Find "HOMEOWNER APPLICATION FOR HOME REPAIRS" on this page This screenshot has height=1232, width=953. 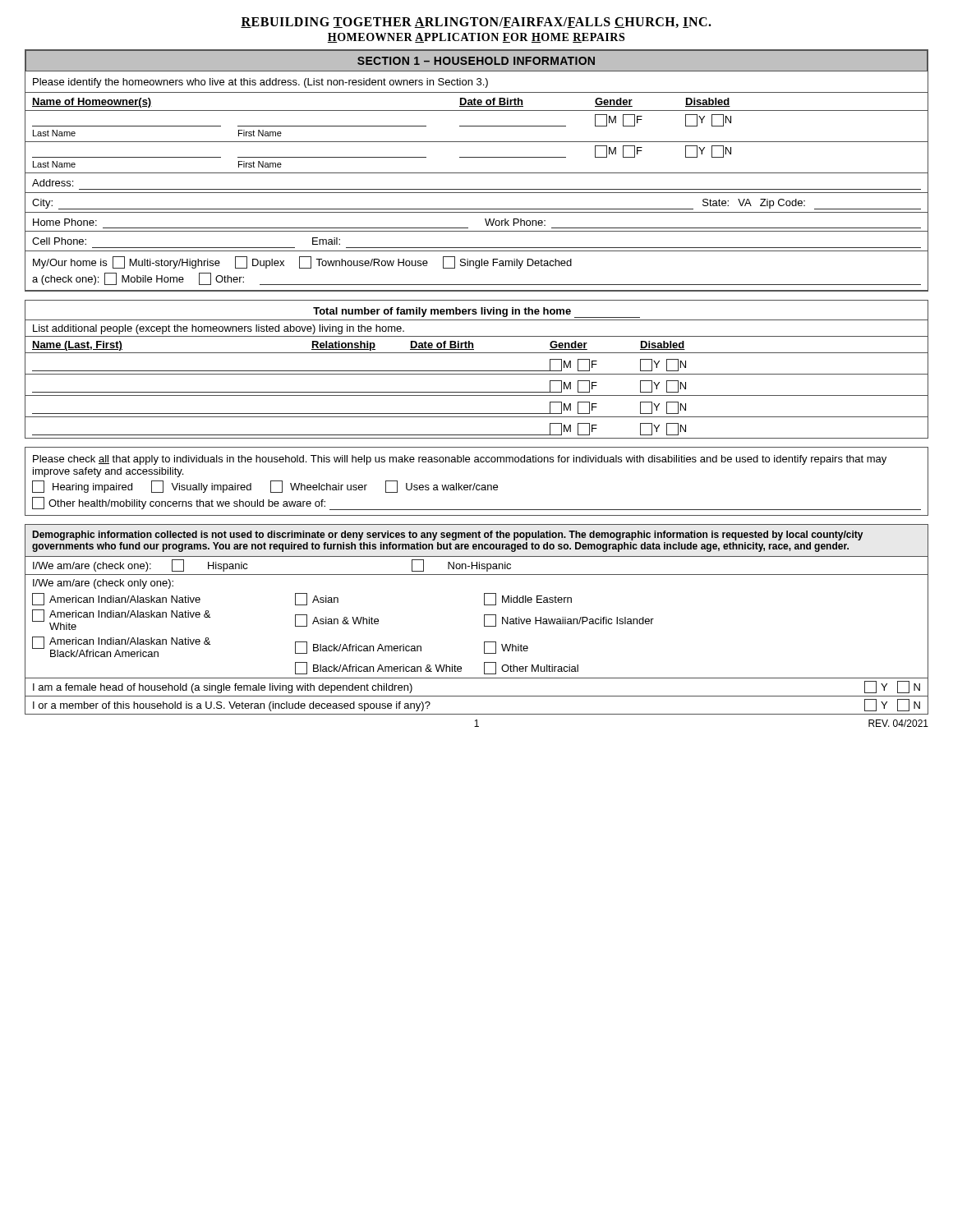(476, 37)
